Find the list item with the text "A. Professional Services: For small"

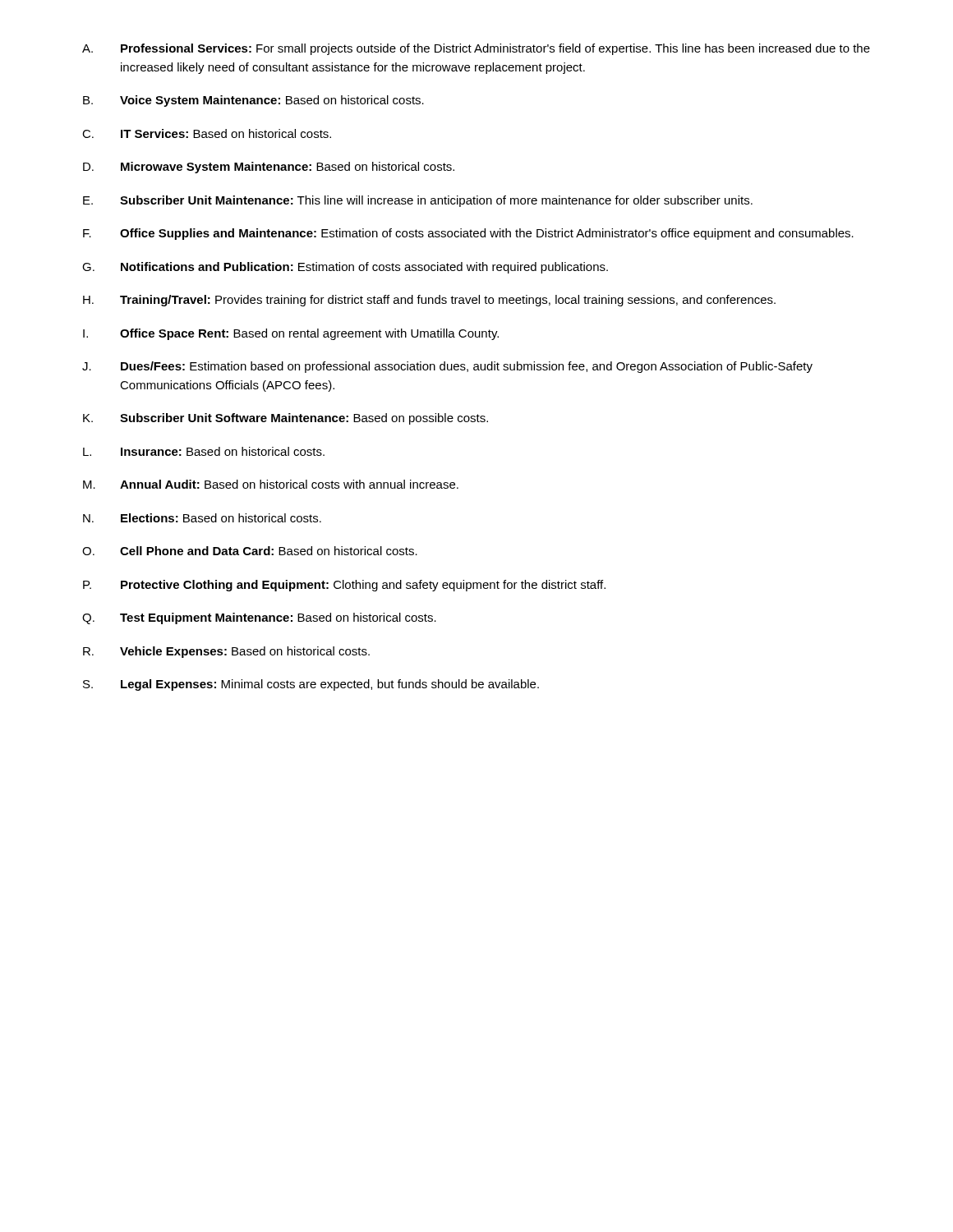click(481, 58)
